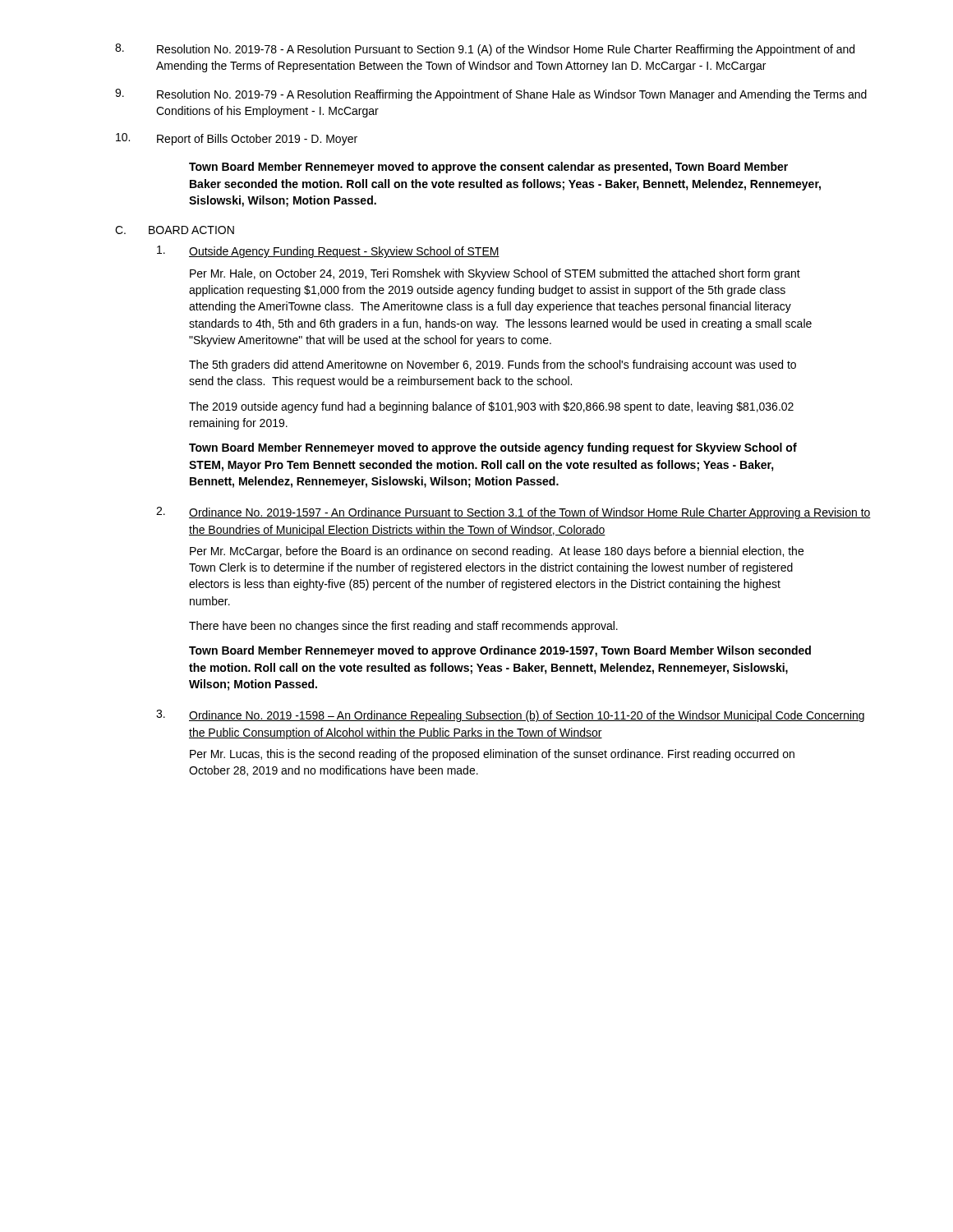Select the section header that reads "2. Ordinance No. 2019-1597 - An Ordinance Pursuant"
This screenshot has width=953, height=1232.
513,521
